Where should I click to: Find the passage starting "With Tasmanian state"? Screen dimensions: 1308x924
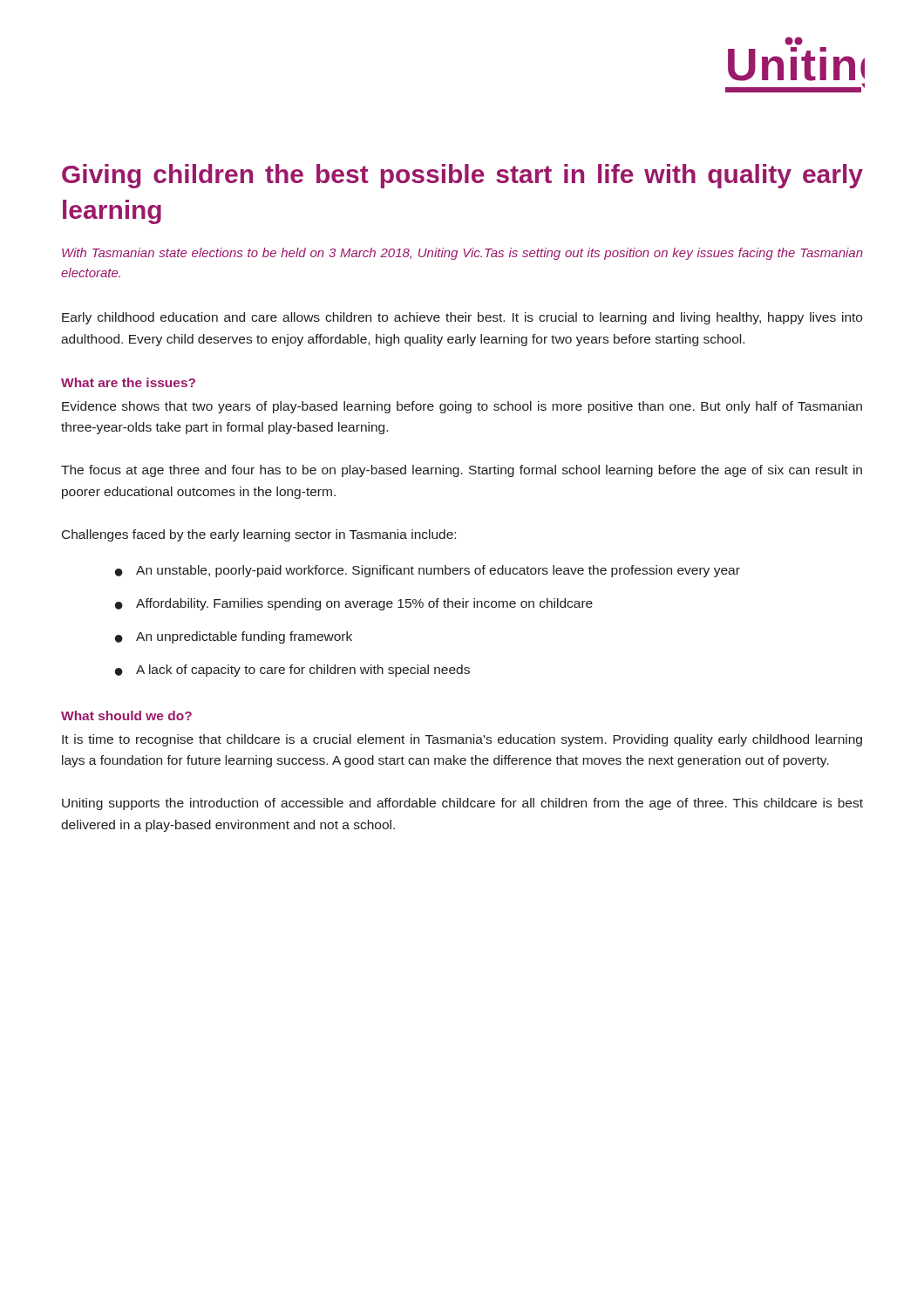click(x=462, y=263)
